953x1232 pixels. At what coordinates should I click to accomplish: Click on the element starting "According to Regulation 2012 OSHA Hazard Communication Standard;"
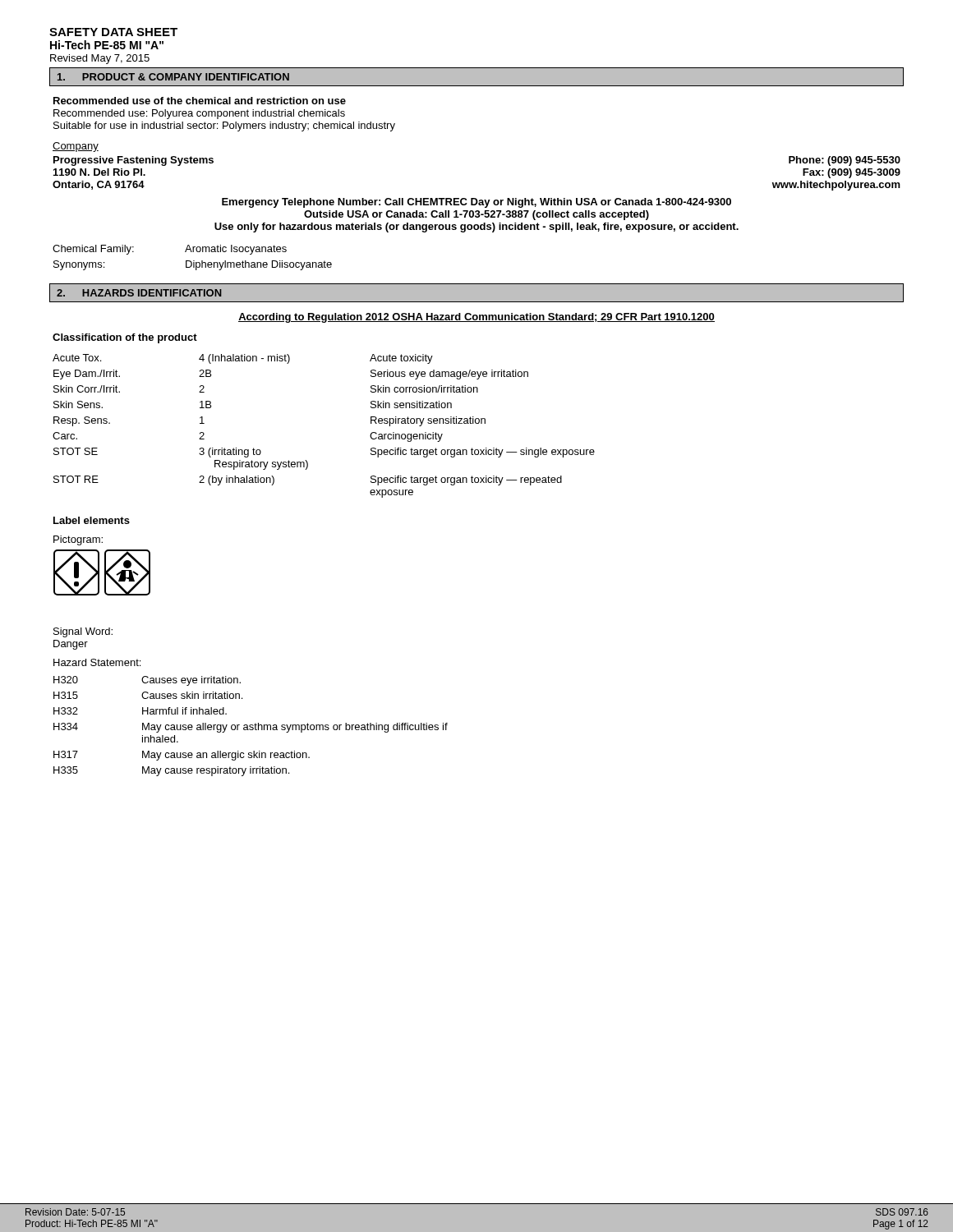[x=476, y=317]
